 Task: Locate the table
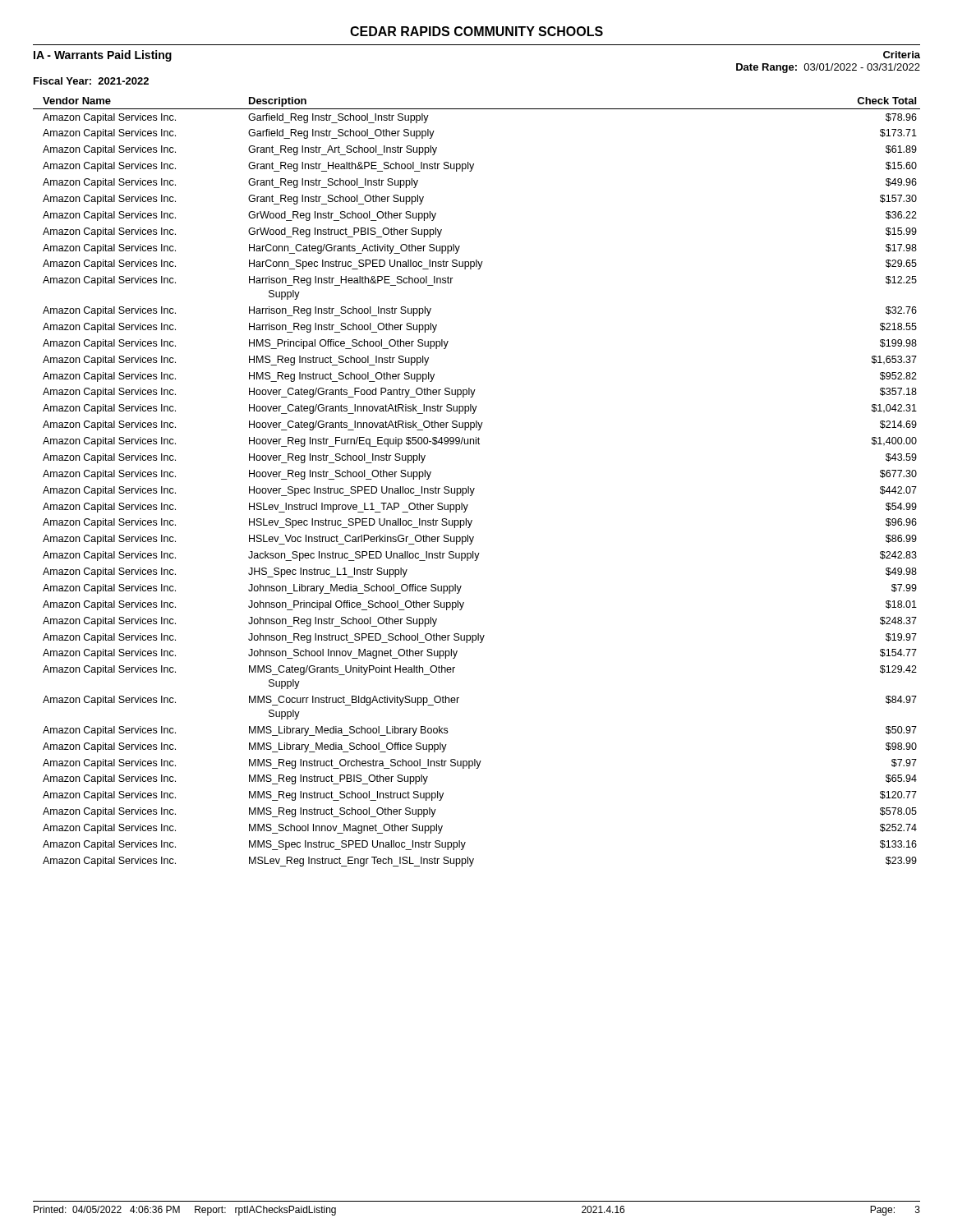[x=476, y=481]
